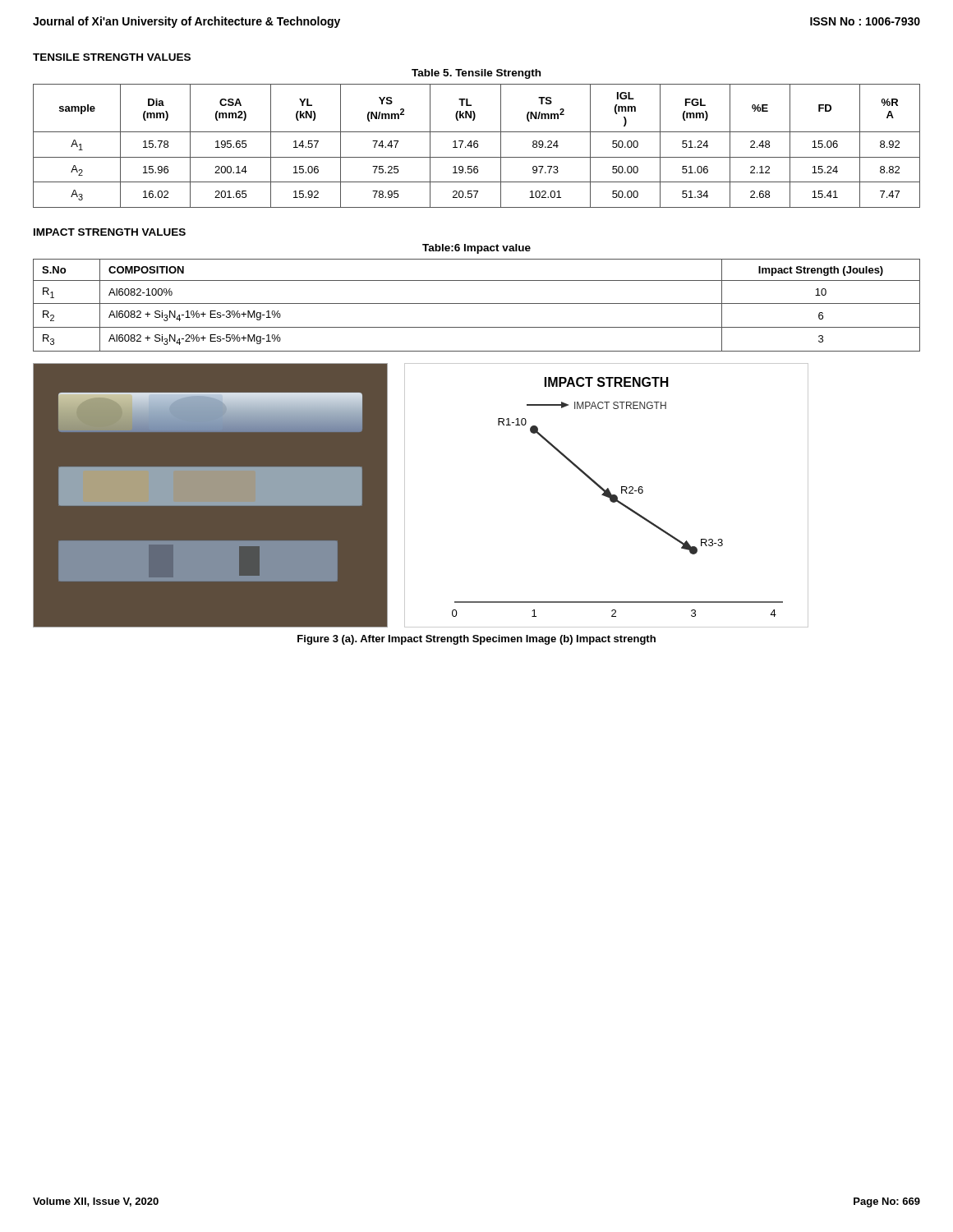
Task: Locate the table with the text "Al6082 + Si 3"
Action: 476,305
